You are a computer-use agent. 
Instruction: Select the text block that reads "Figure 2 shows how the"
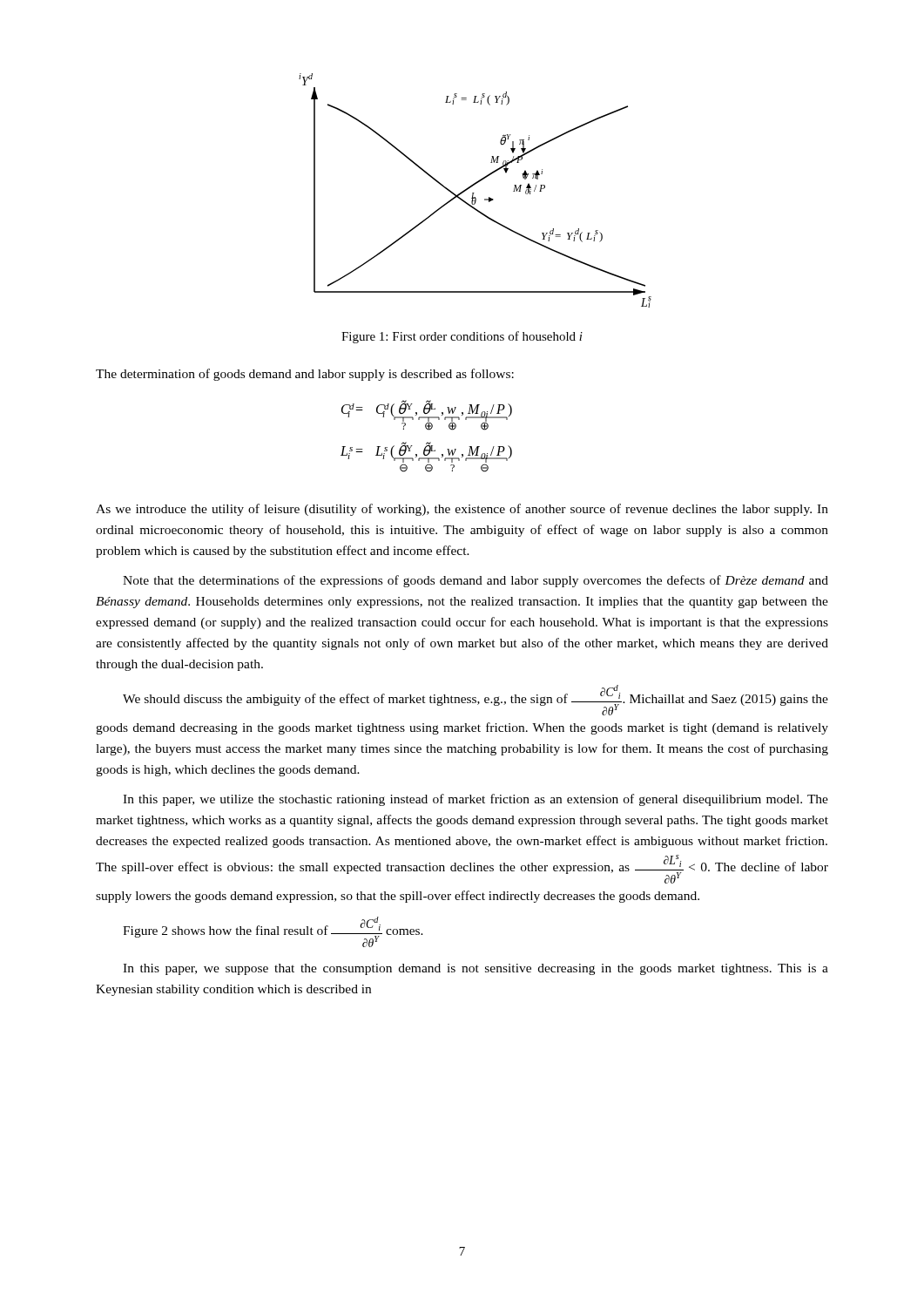[273, 932]
